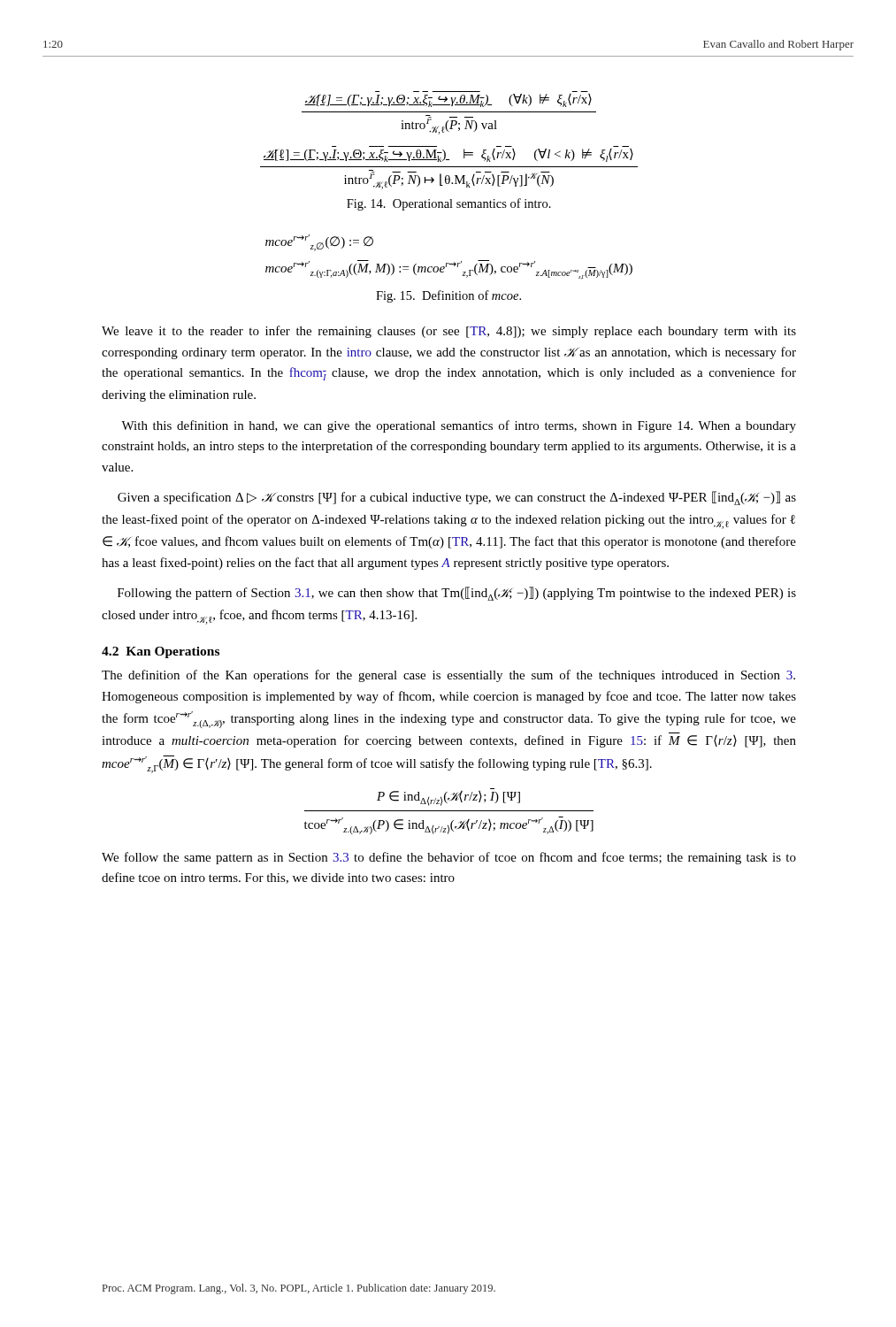Locate the block of text that opens with "Following the pattern"
The width and height of the screenshot is (896, 1327).
click(x=449, y=605)
